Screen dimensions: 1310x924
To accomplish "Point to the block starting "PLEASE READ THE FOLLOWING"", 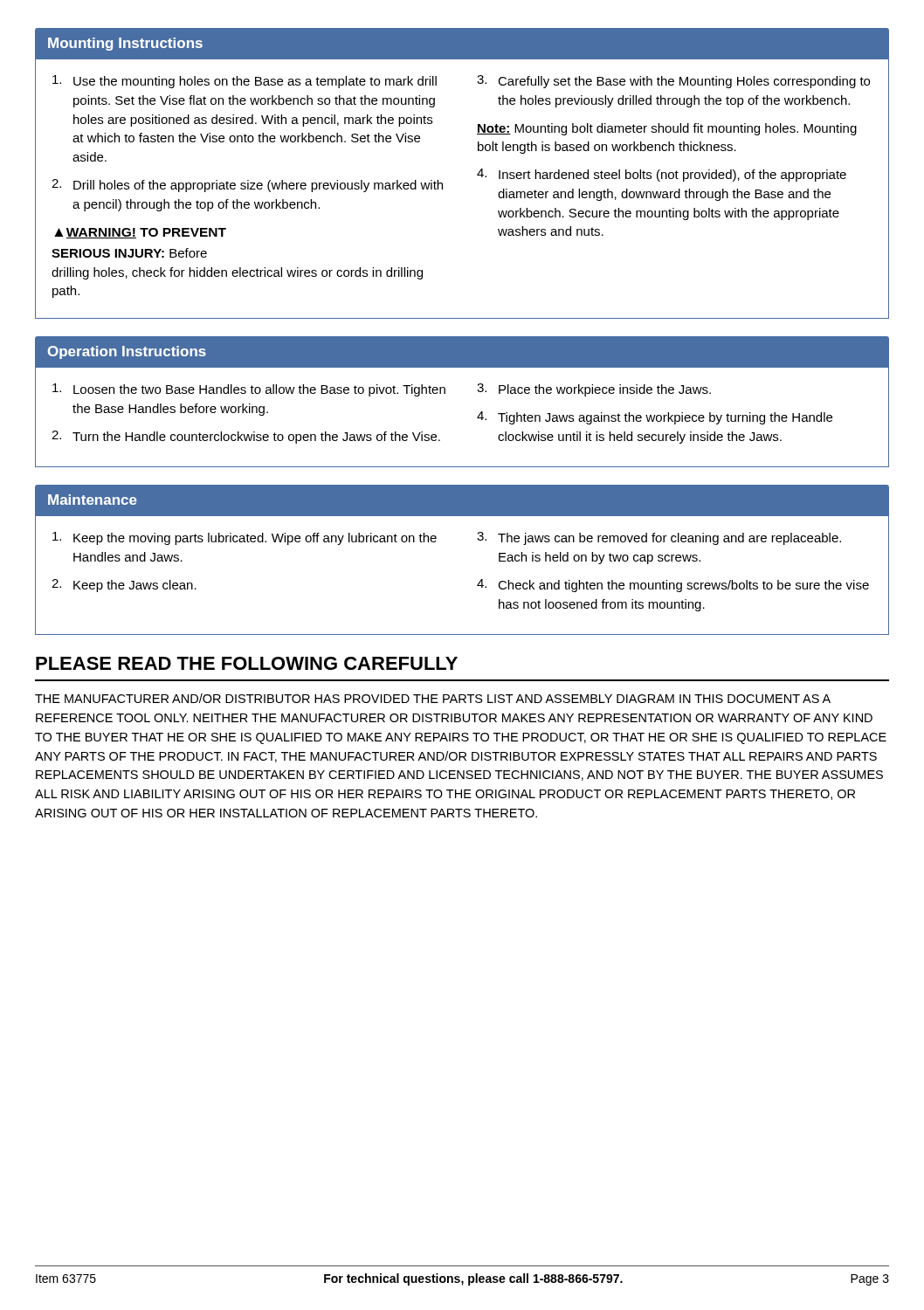I will pyautogui.click(x=246, y=664).
